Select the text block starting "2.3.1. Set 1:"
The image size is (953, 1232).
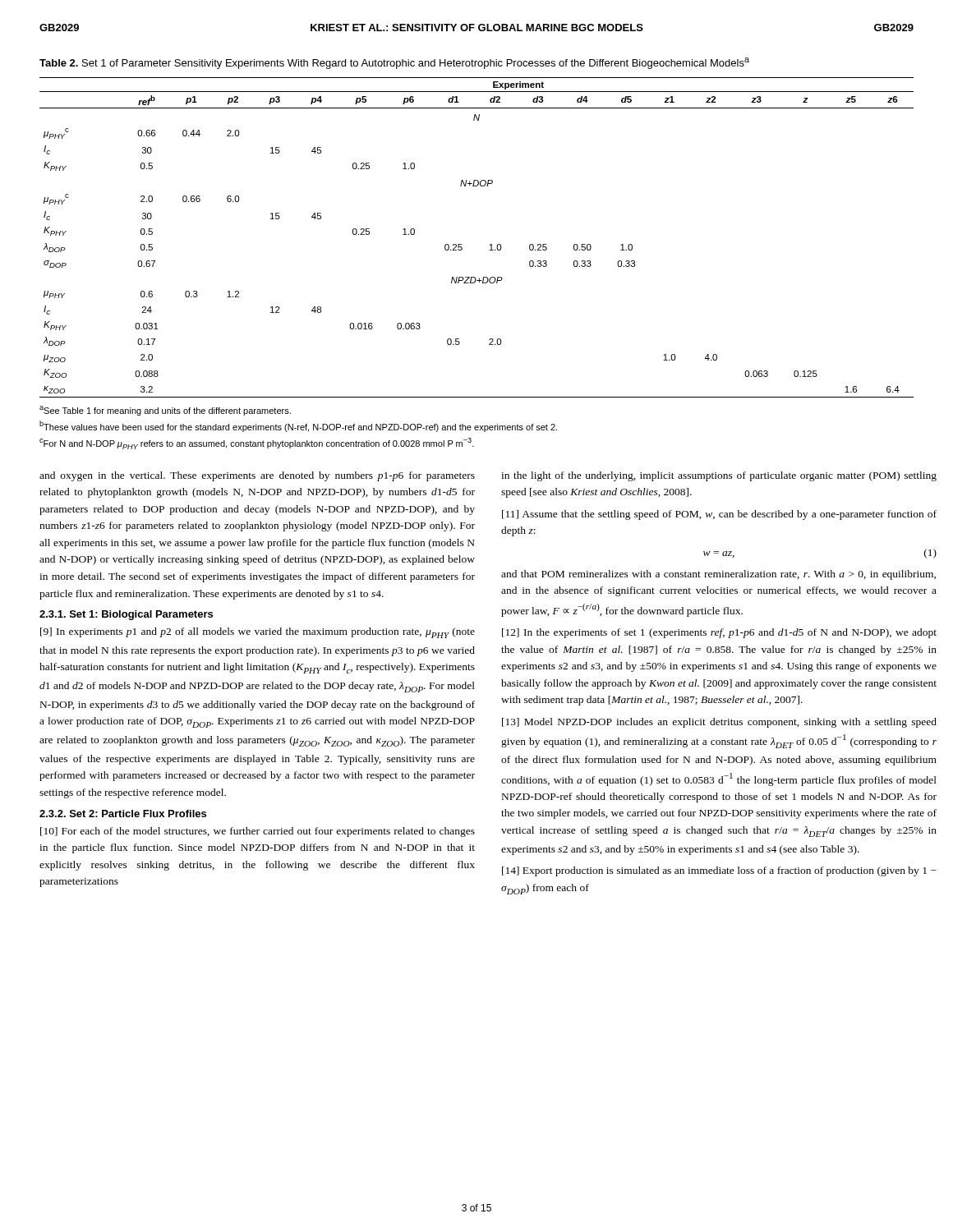[126, 614]
